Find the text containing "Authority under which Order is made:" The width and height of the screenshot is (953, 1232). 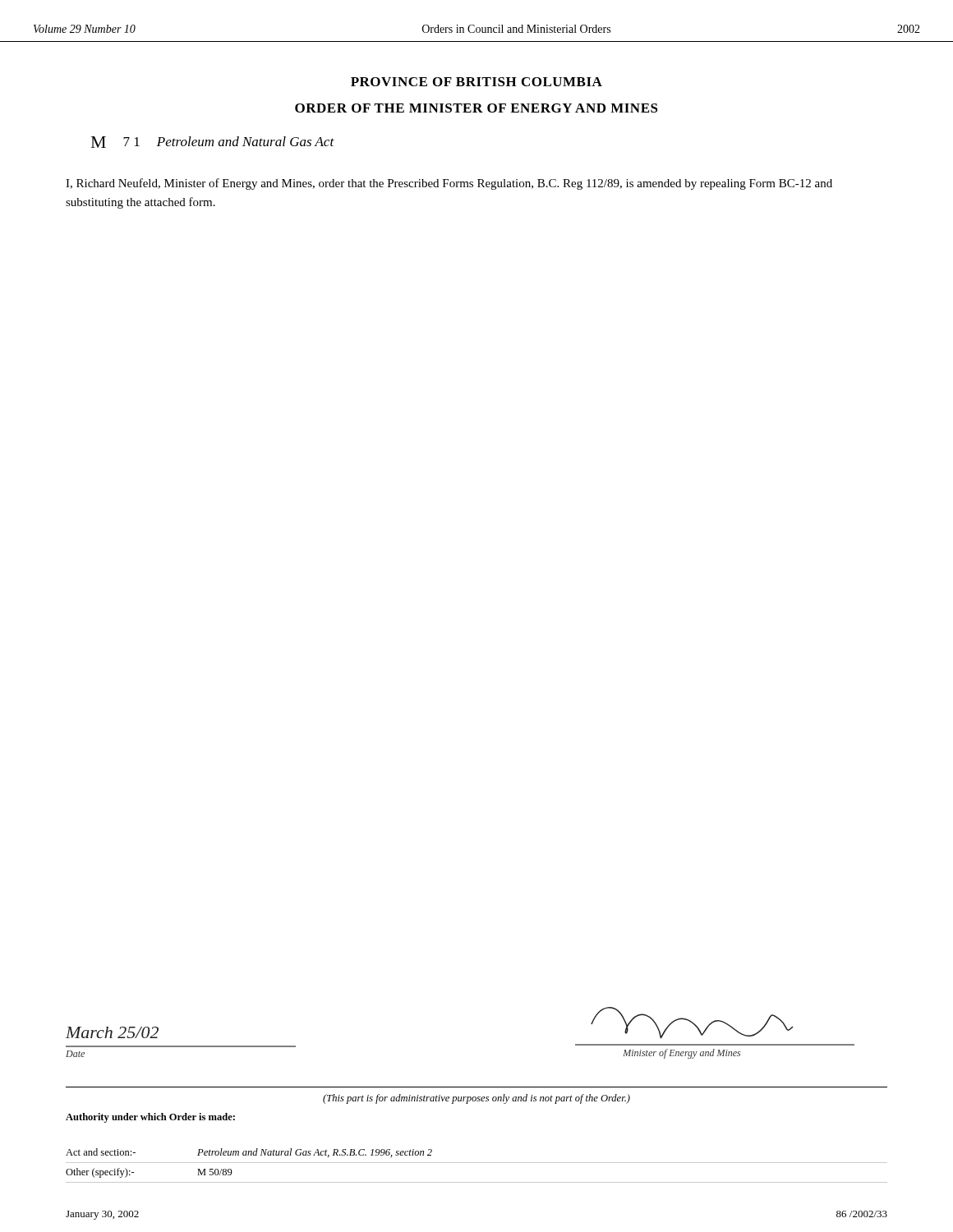click(151, 1117)
